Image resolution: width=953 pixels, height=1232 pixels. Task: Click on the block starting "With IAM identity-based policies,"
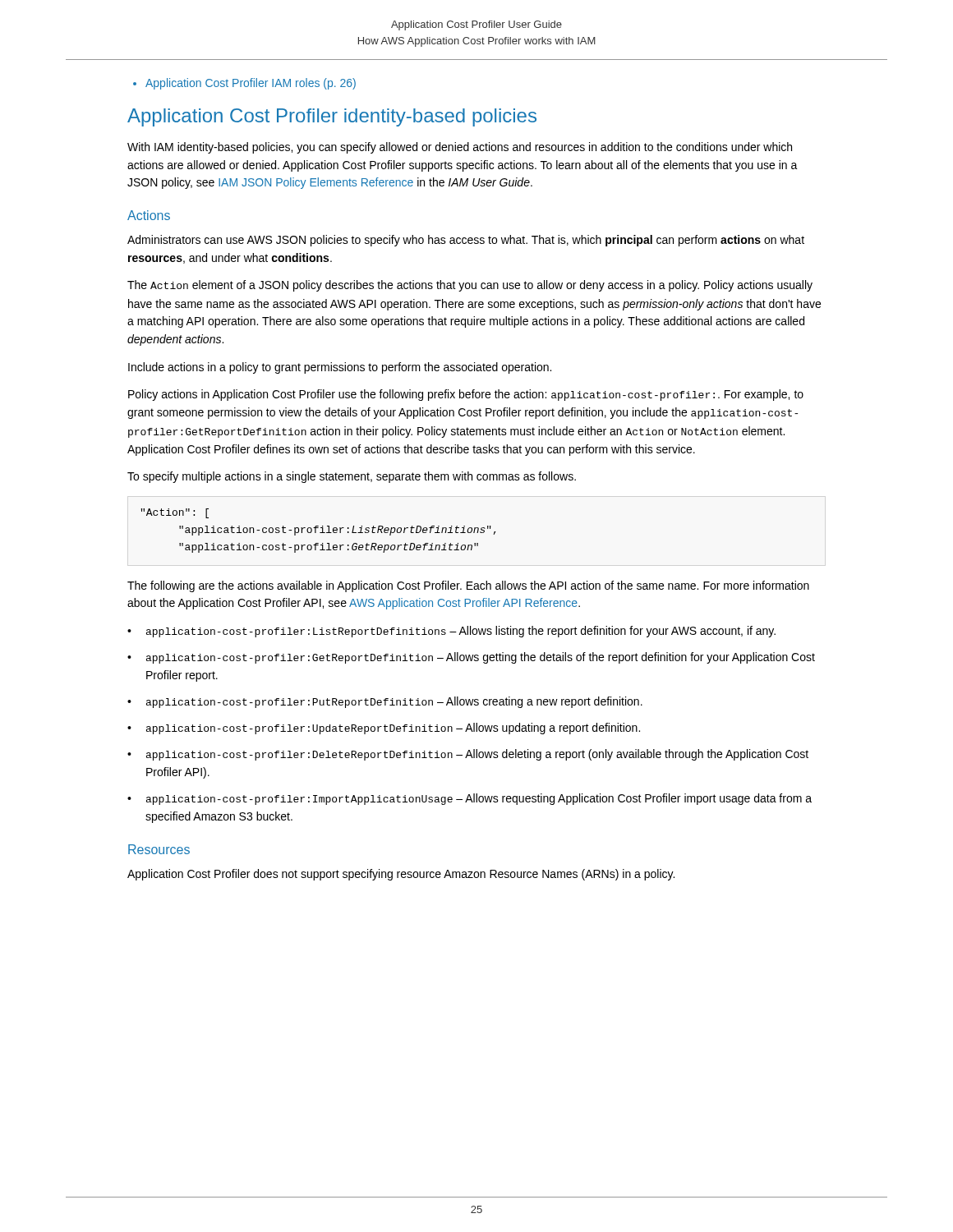coord(476,166)
